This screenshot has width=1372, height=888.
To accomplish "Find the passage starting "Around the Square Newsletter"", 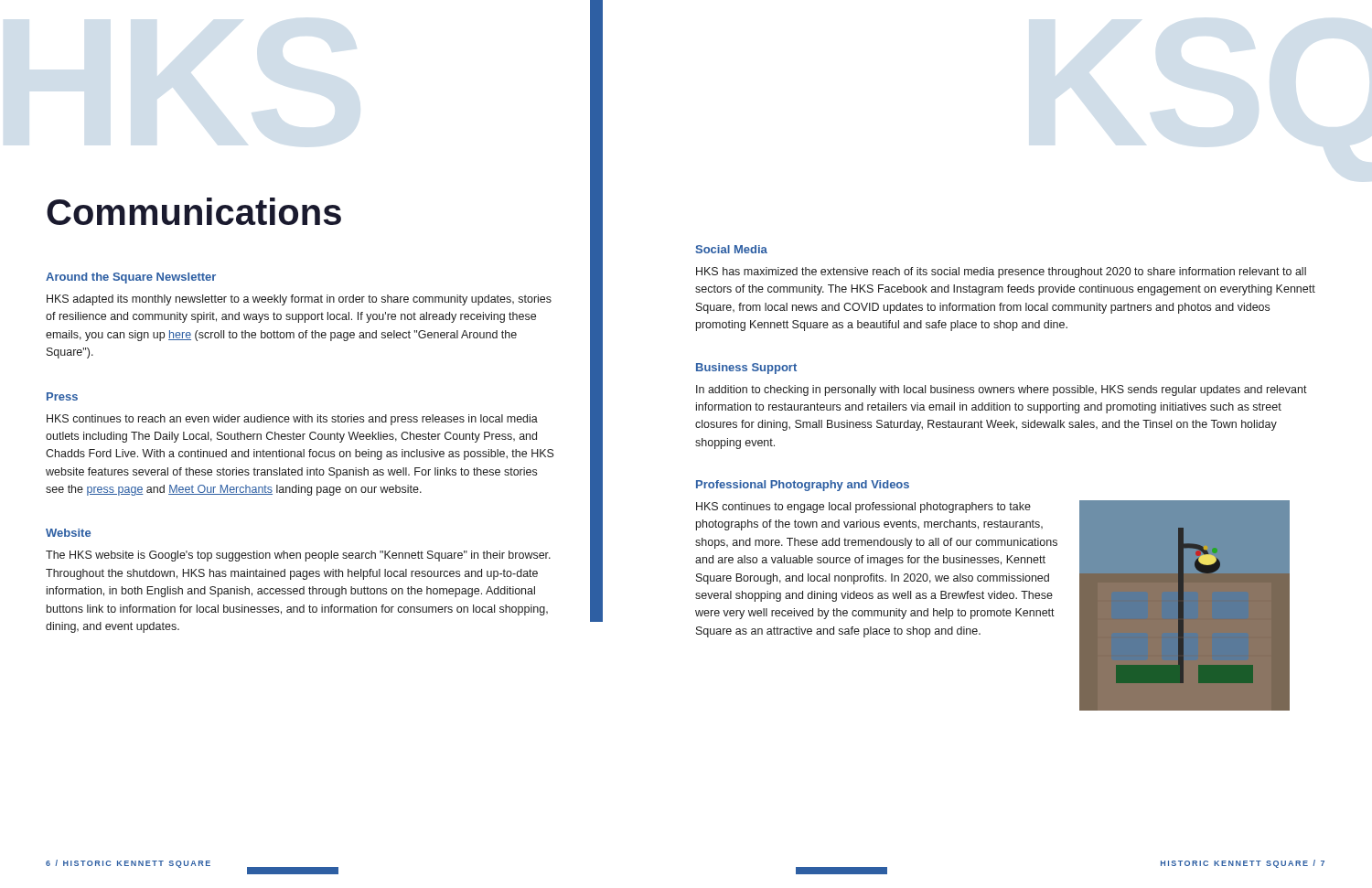I will 131,277.
